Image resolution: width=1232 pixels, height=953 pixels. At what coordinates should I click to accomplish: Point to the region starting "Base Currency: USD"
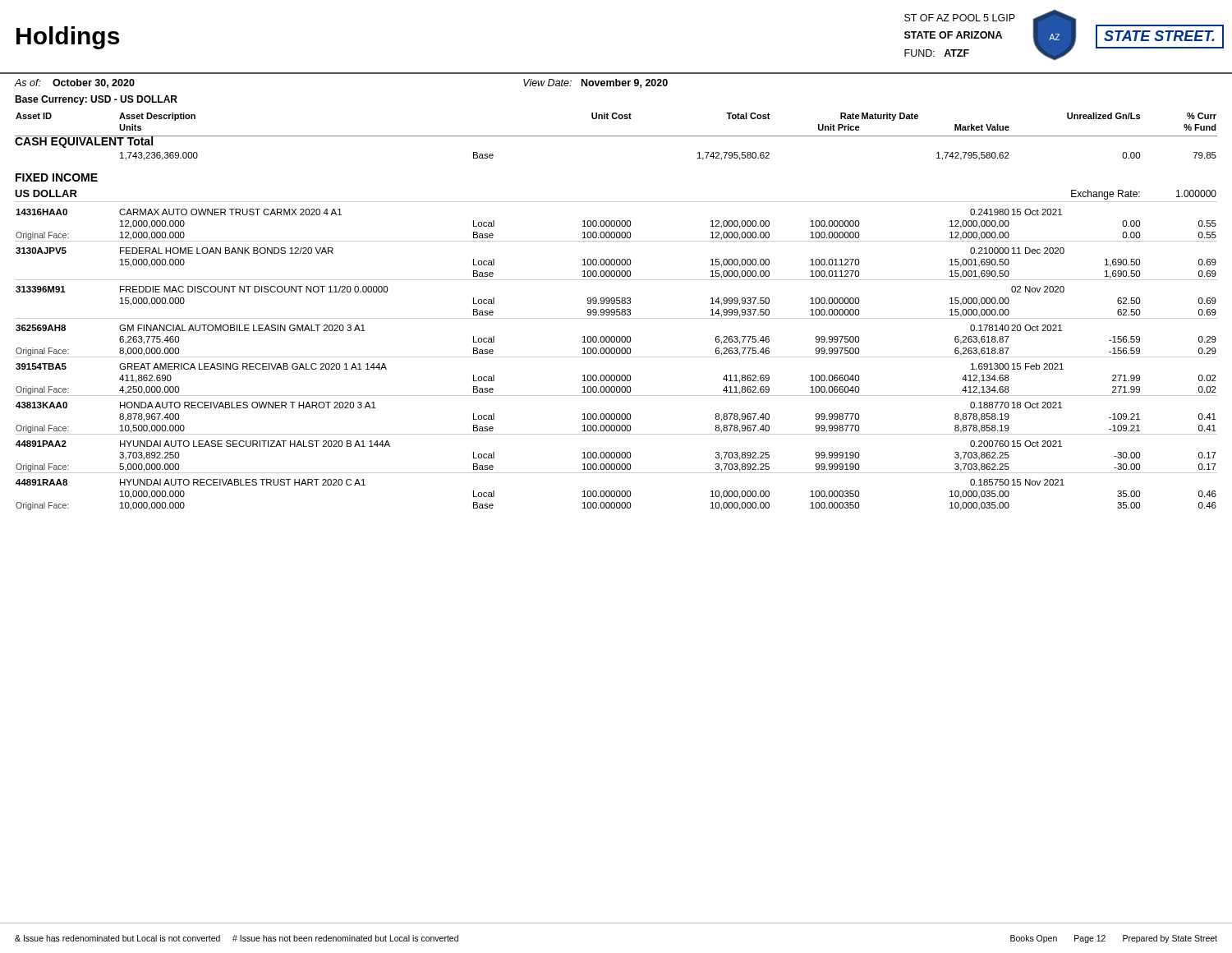[x=96, y=99]
